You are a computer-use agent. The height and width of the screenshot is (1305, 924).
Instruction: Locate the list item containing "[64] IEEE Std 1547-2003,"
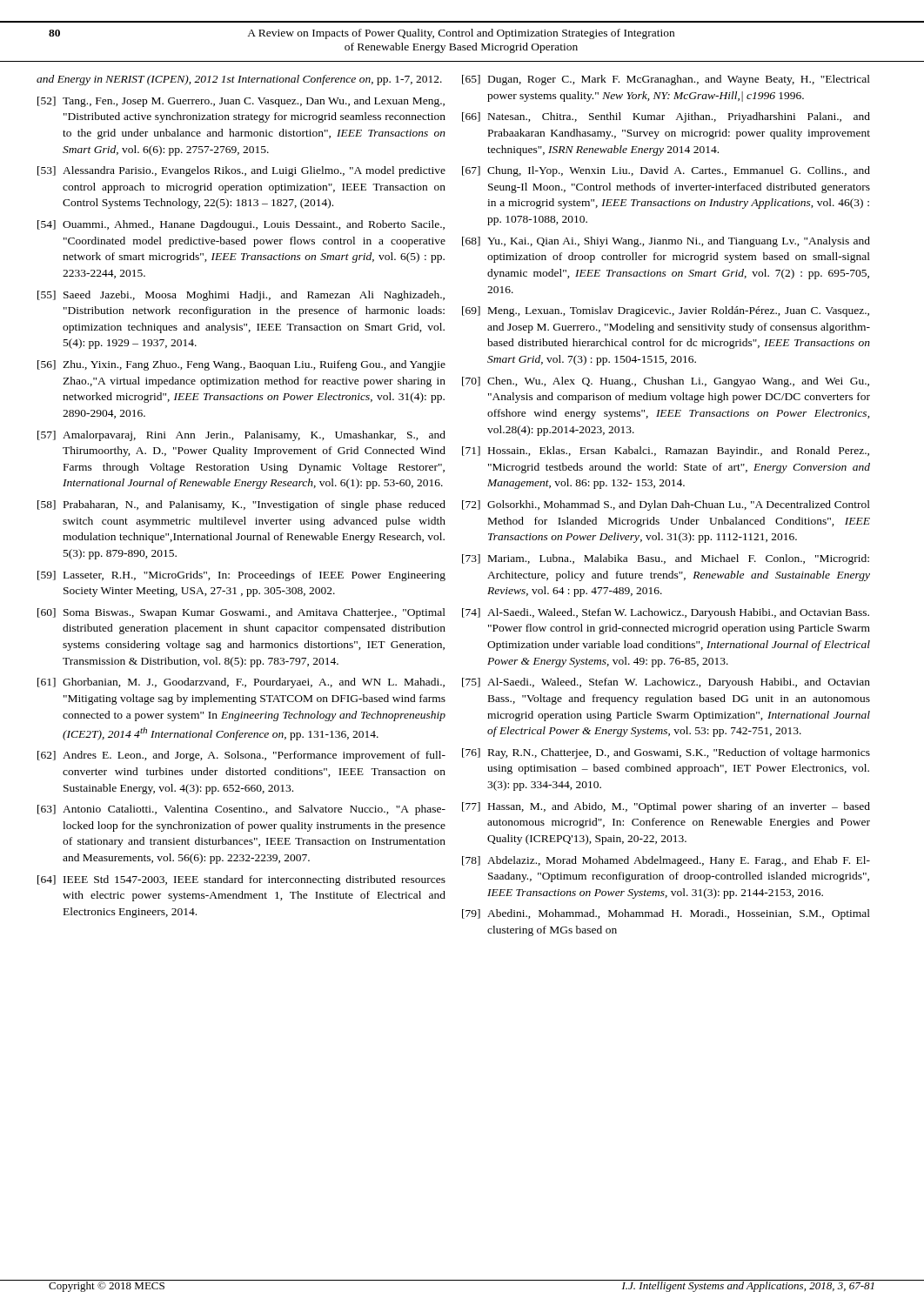coord(241,896)
